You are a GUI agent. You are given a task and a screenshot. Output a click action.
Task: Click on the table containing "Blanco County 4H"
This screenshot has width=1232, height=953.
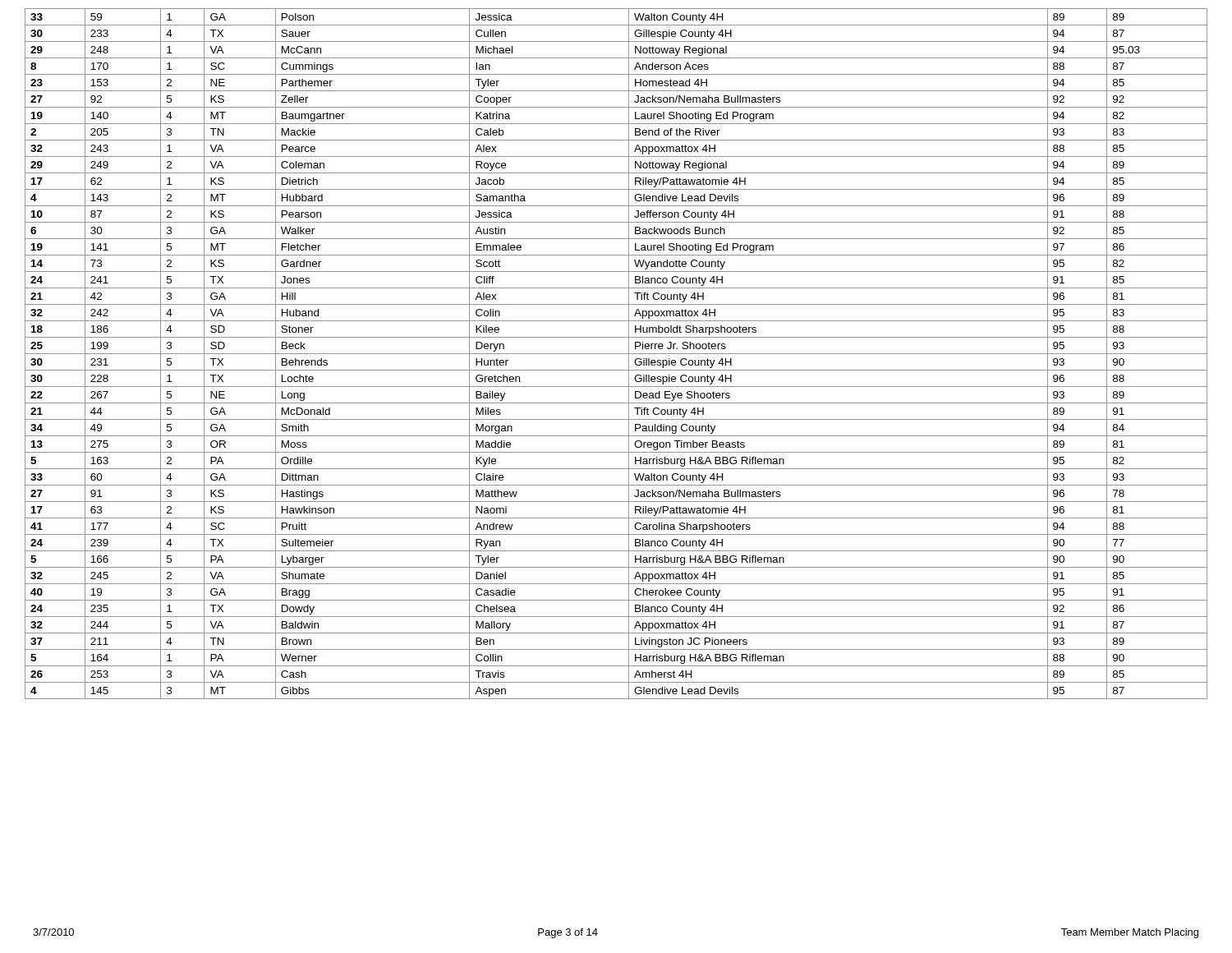pyautogui.click(x=616, y=354)
